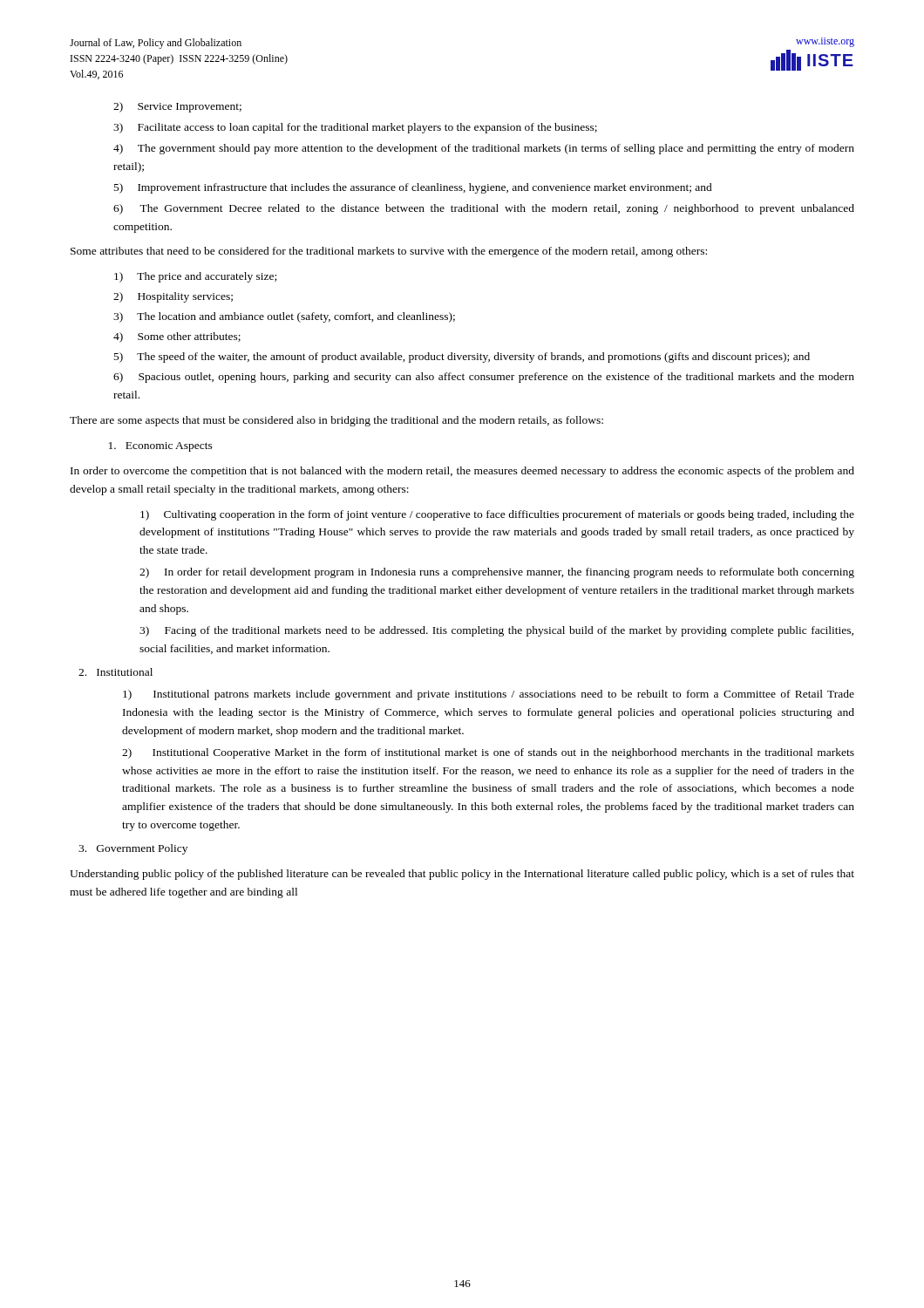Locate the text "2. Institutional"
924x1308 pixels.
click(116, 672)
